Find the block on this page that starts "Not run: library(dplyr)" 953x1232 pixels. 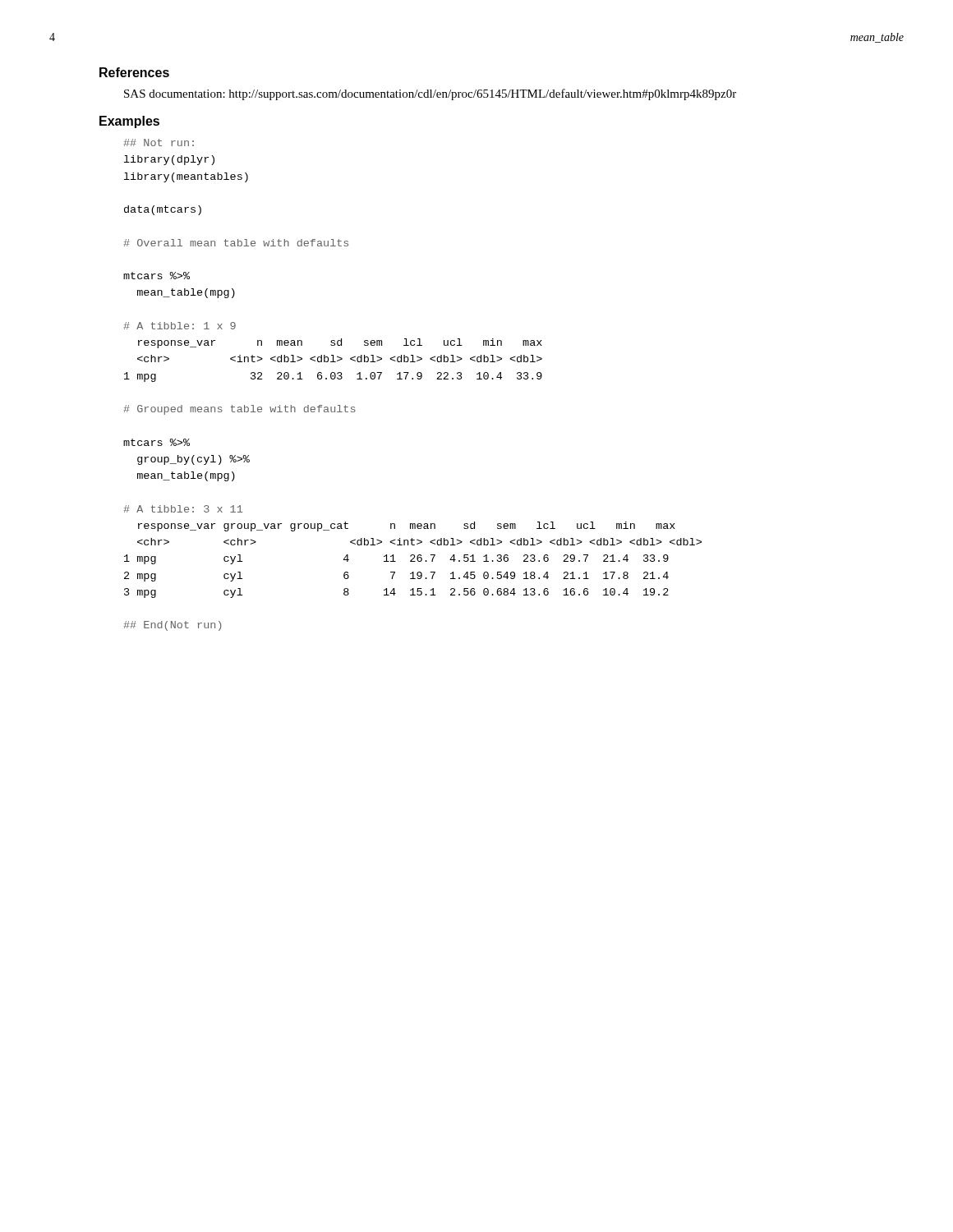click(413, 384)
